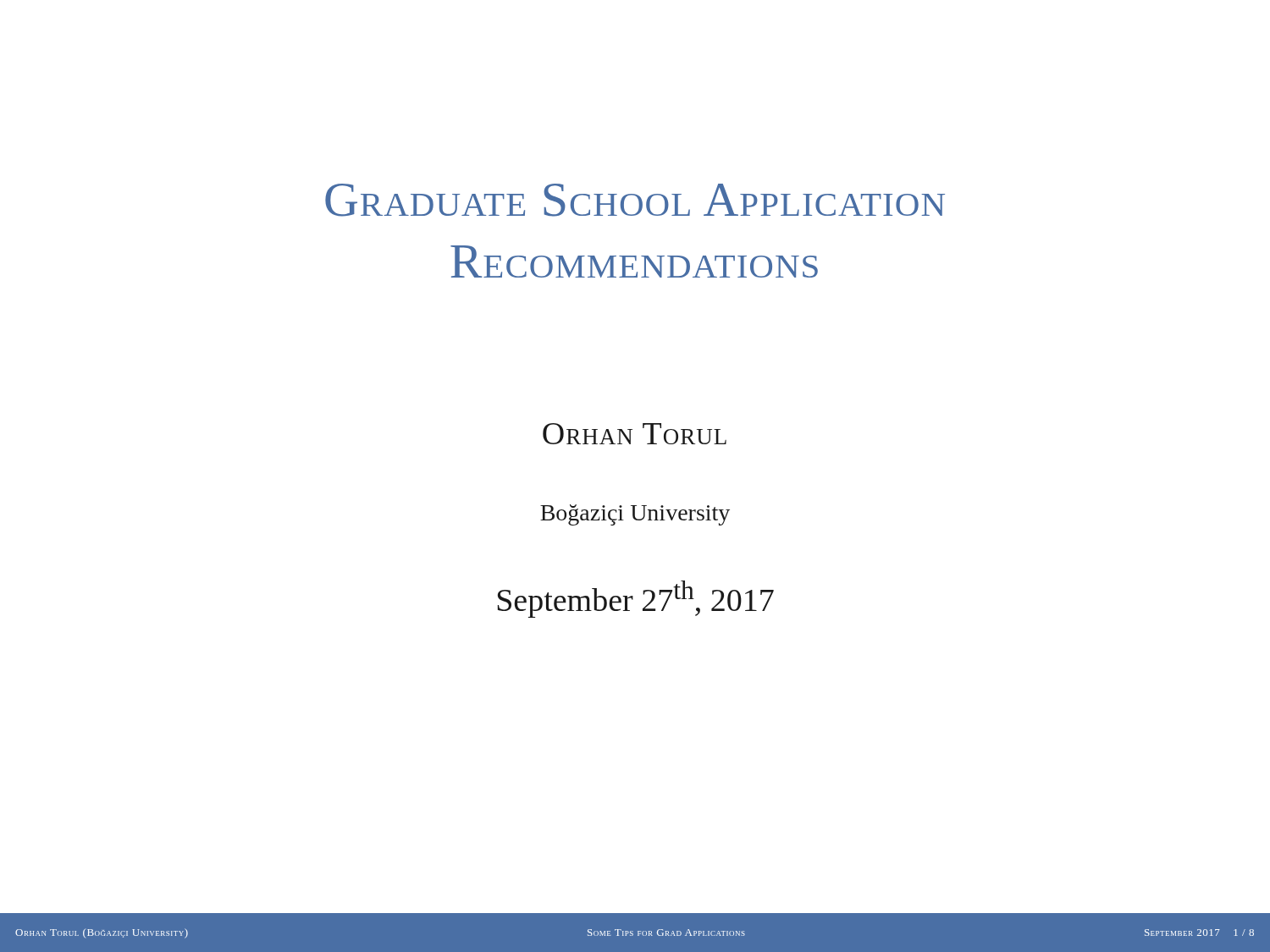Screen dimensions: 952x1270
Task: Locate the title containing "Graduate School ApplicationRecommendations"
Action: point(635,231)
